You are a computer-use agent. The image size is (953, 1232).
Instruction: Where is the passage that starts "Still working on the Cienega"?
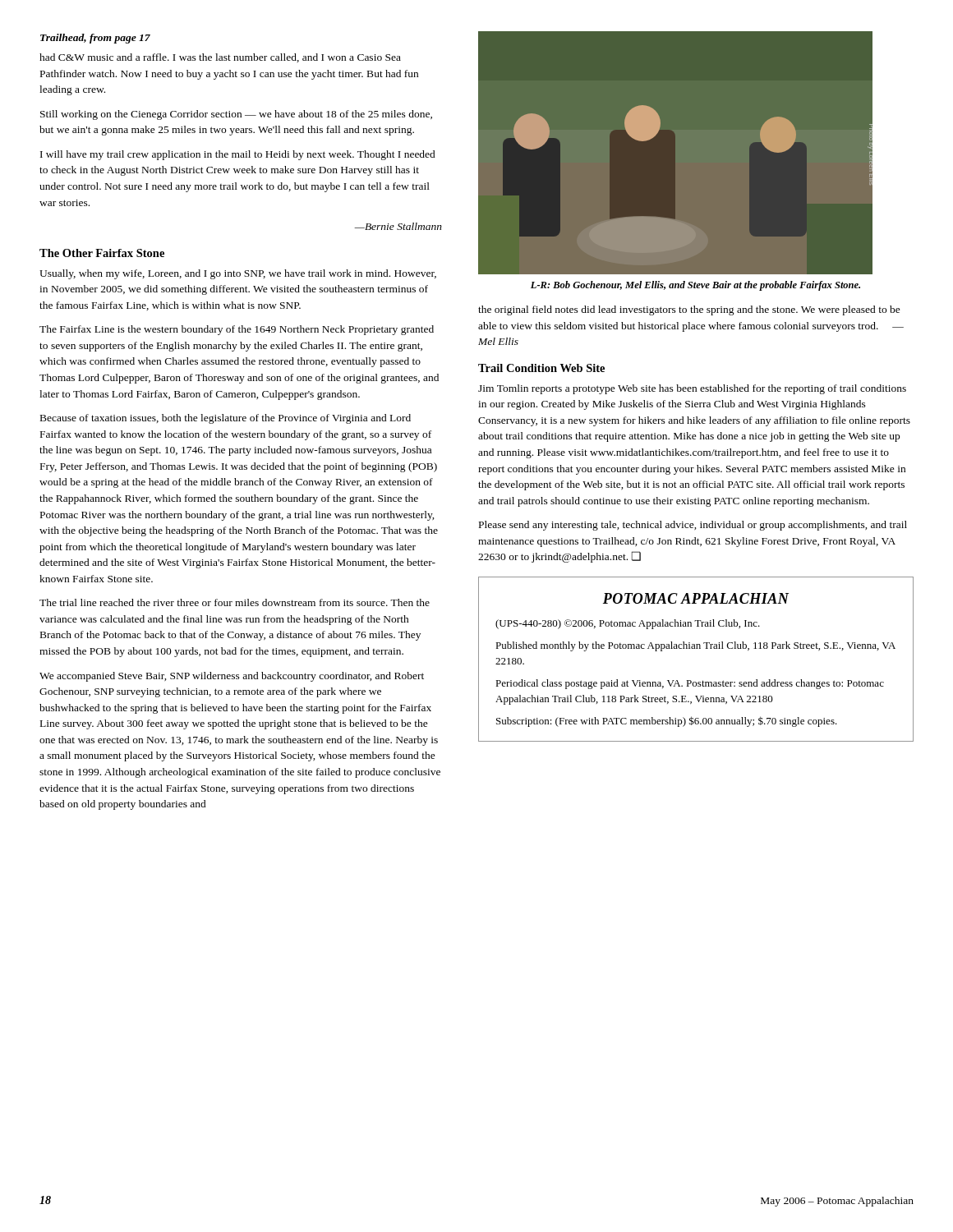(241, 122)
